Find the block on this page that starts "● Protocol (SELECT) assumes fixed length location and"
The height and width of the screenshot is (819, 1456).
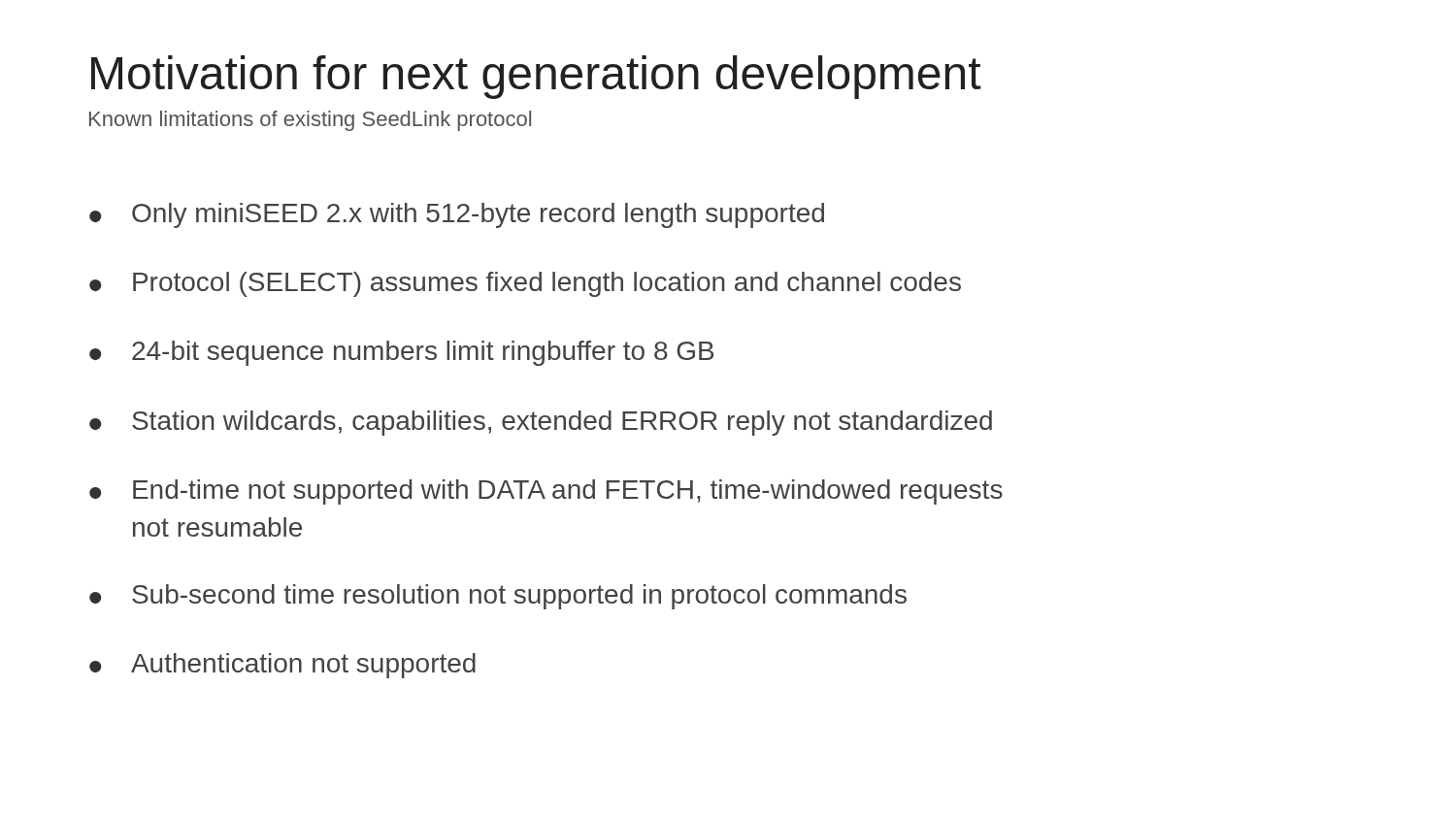(x=525, y=283)
